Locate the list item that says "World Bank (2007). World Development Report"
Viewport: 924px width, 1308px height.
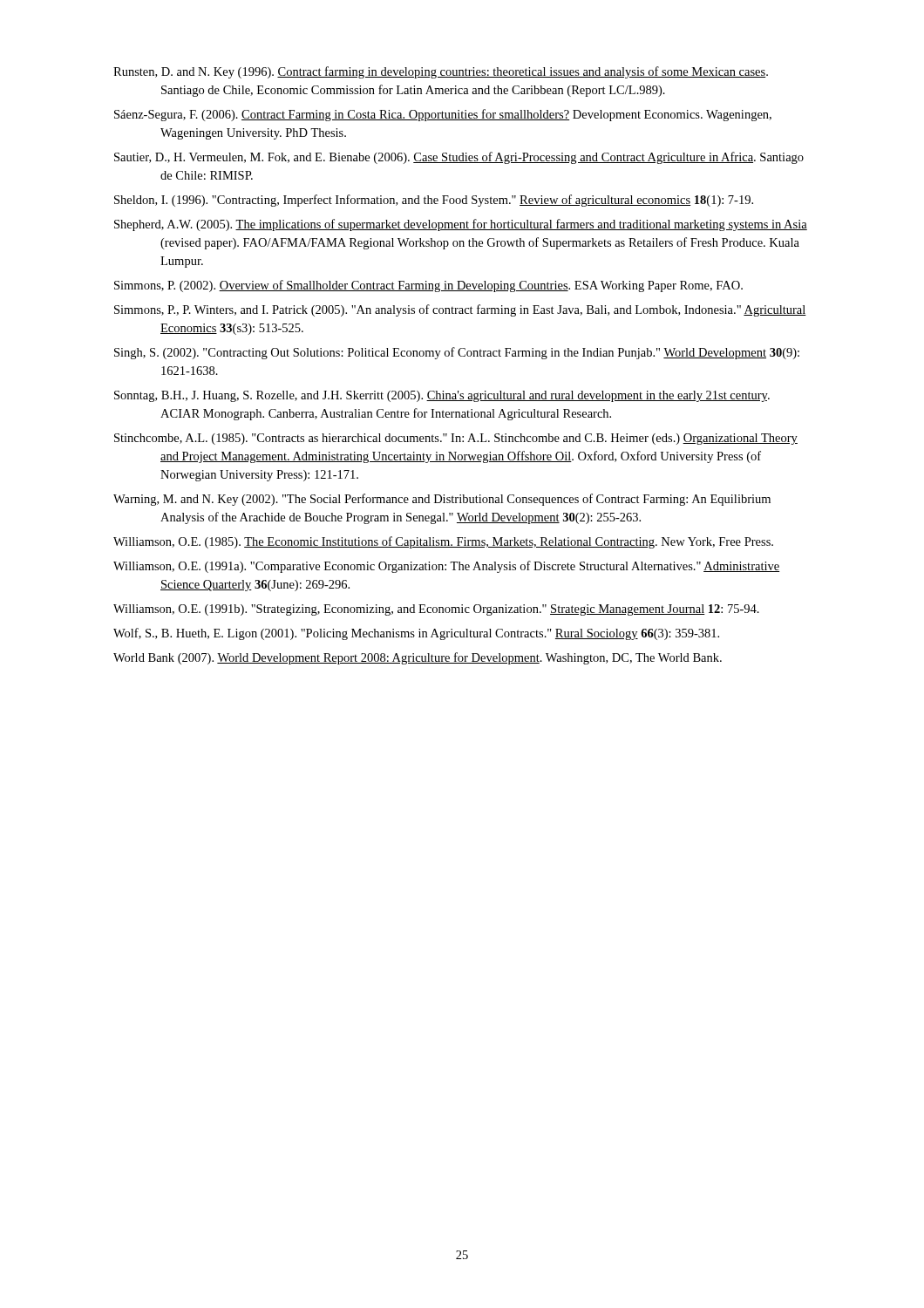click(418, 658)
